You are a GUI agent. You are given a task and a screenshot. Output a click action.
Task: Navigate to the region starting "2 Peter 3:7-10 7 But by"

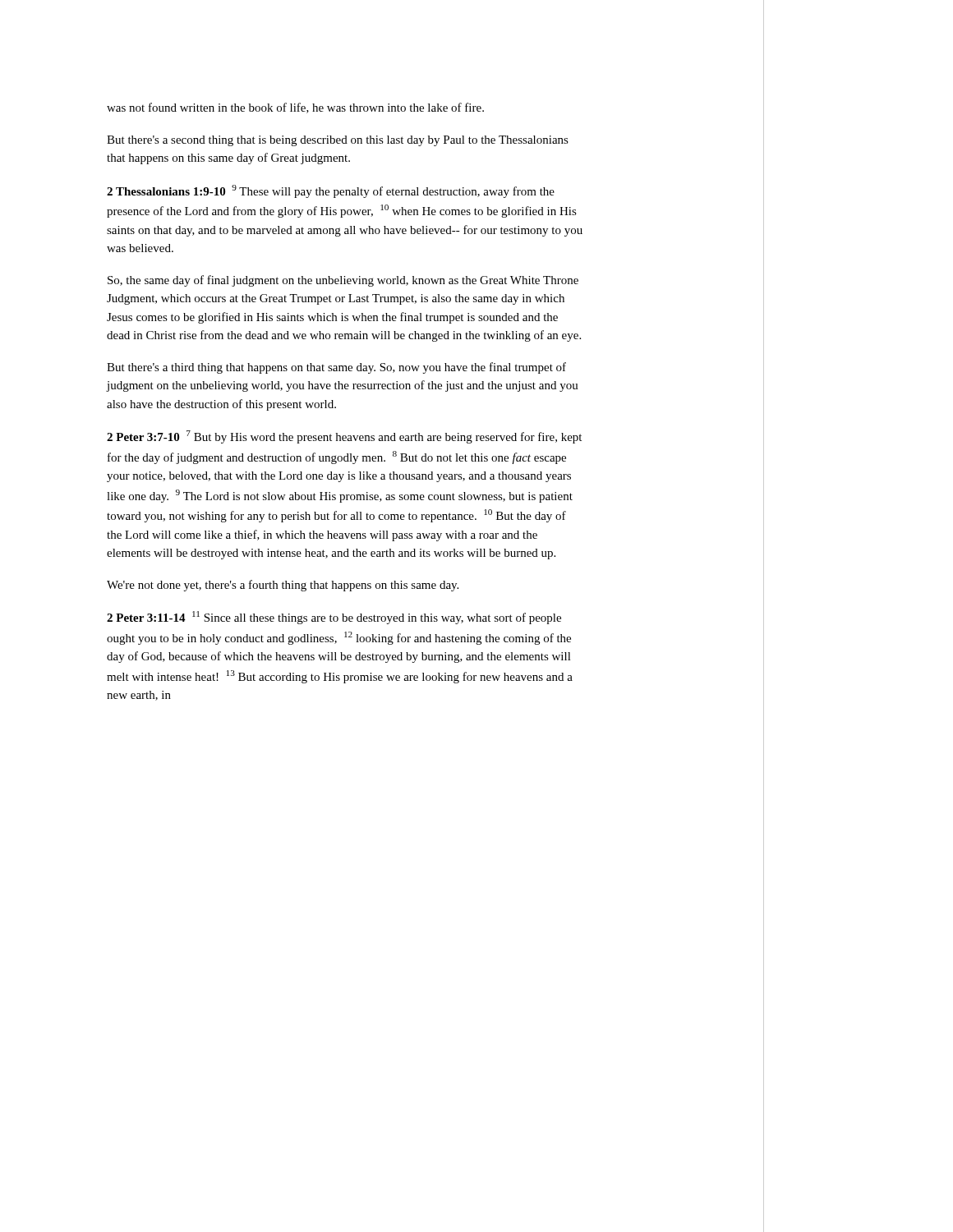coord(345,494)
